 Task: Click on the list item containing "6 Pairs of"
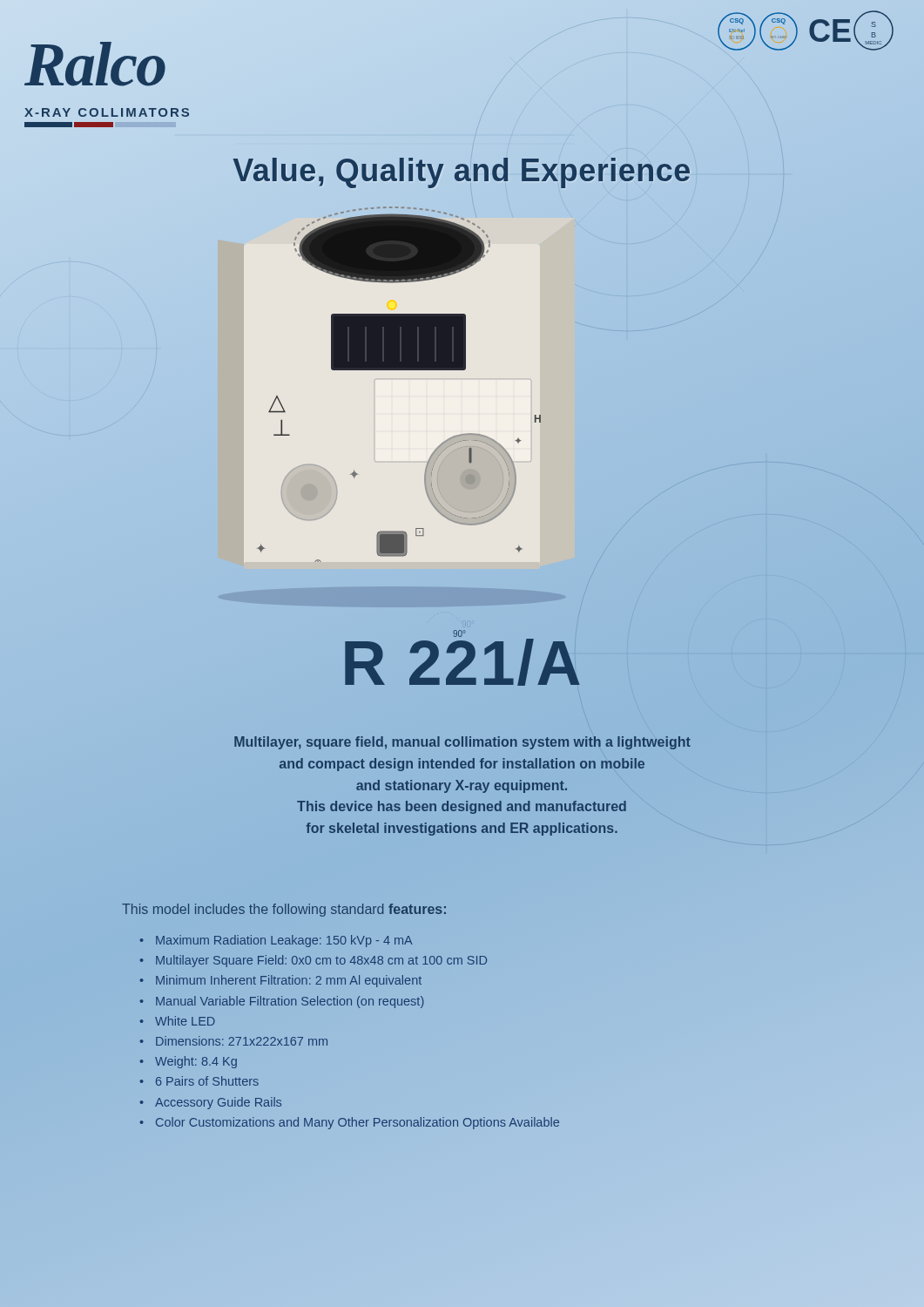click(x=207, y=1082)
